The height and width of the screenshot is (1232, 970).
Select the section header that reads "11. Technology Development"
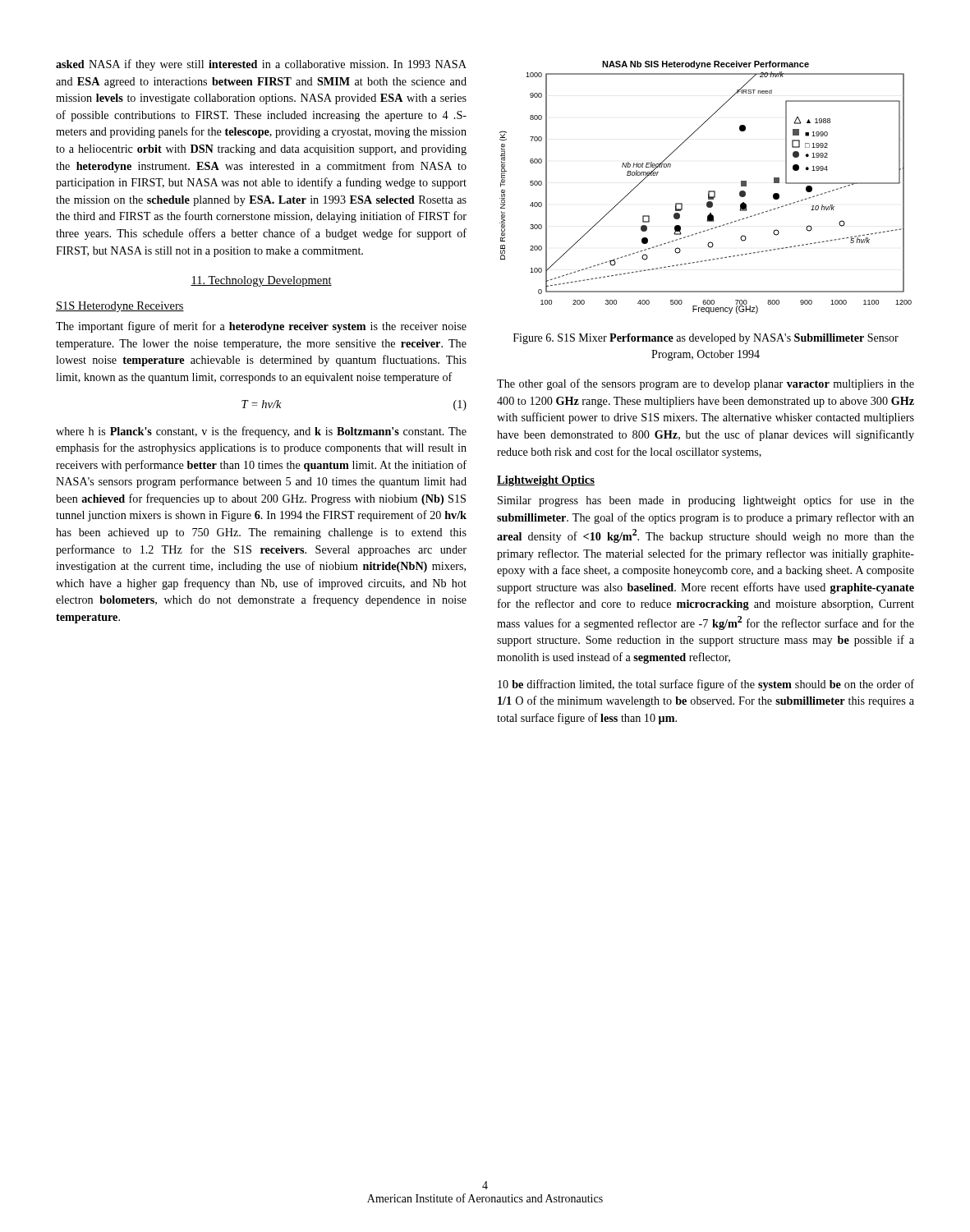tap(261, 280)
